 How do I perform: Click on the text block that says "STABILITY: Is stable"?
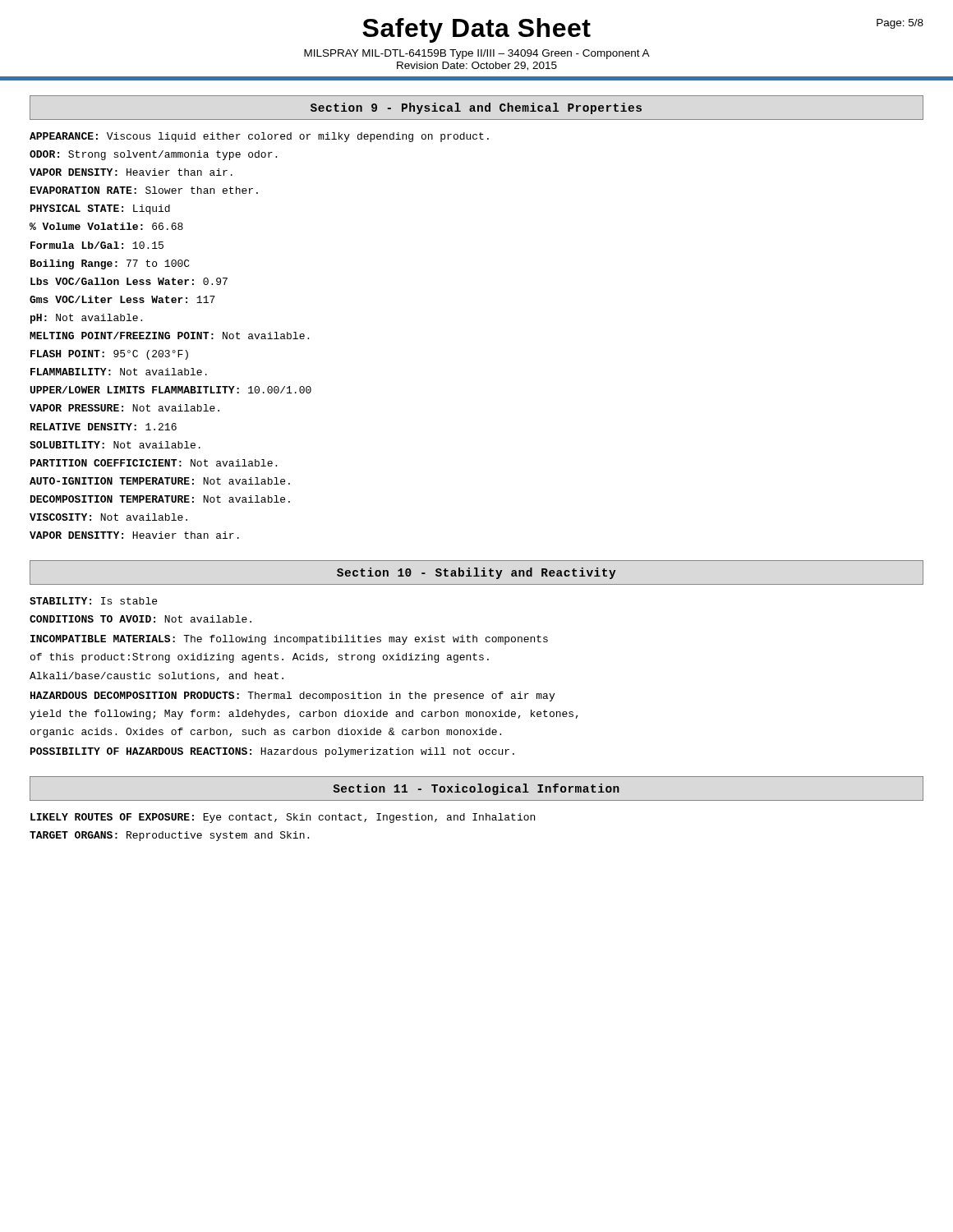click(93, 601)
